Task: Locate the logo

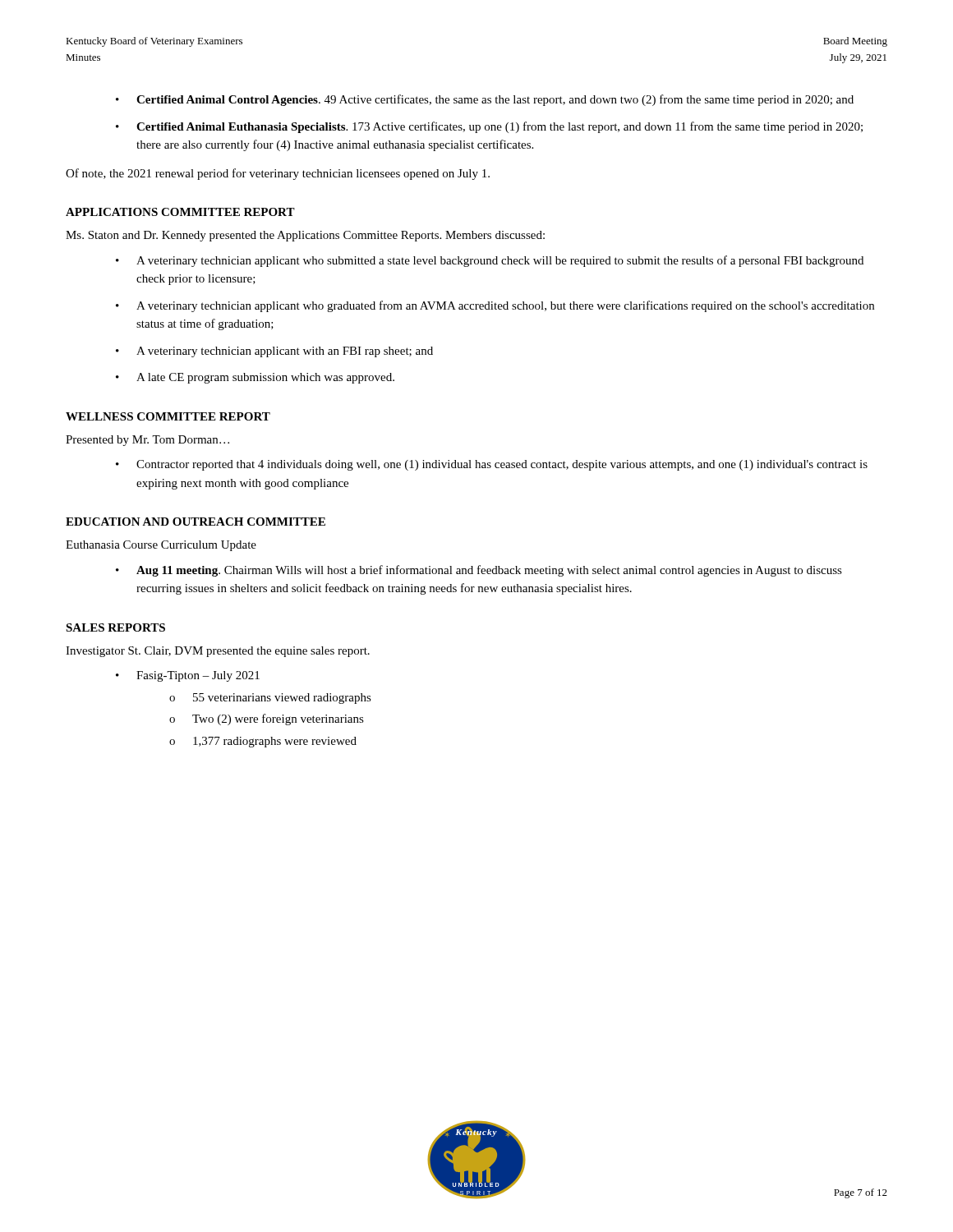Action: (x=476, y=1158)
